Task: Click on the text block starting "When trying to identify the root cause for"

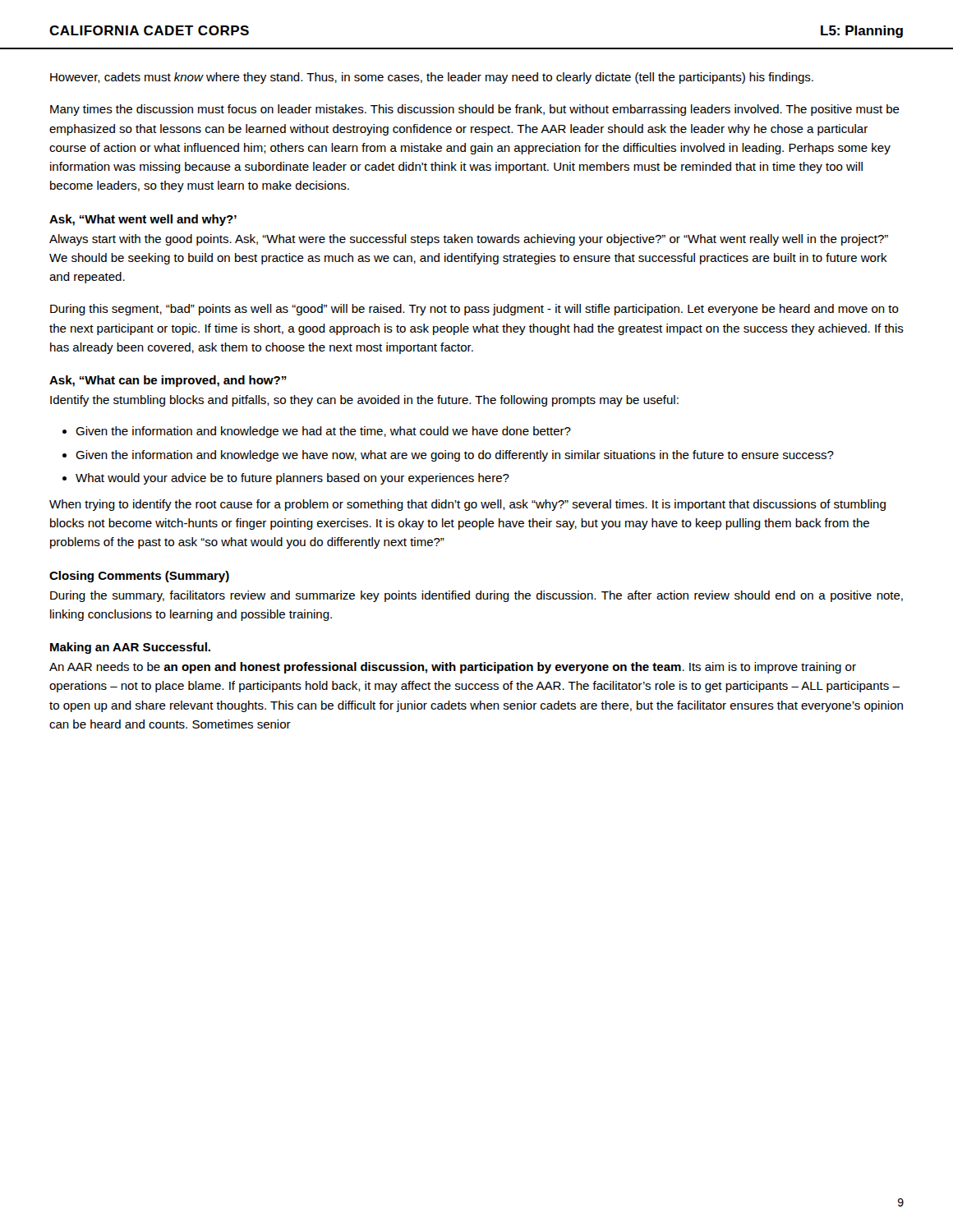Action: [x=468, y=523]
